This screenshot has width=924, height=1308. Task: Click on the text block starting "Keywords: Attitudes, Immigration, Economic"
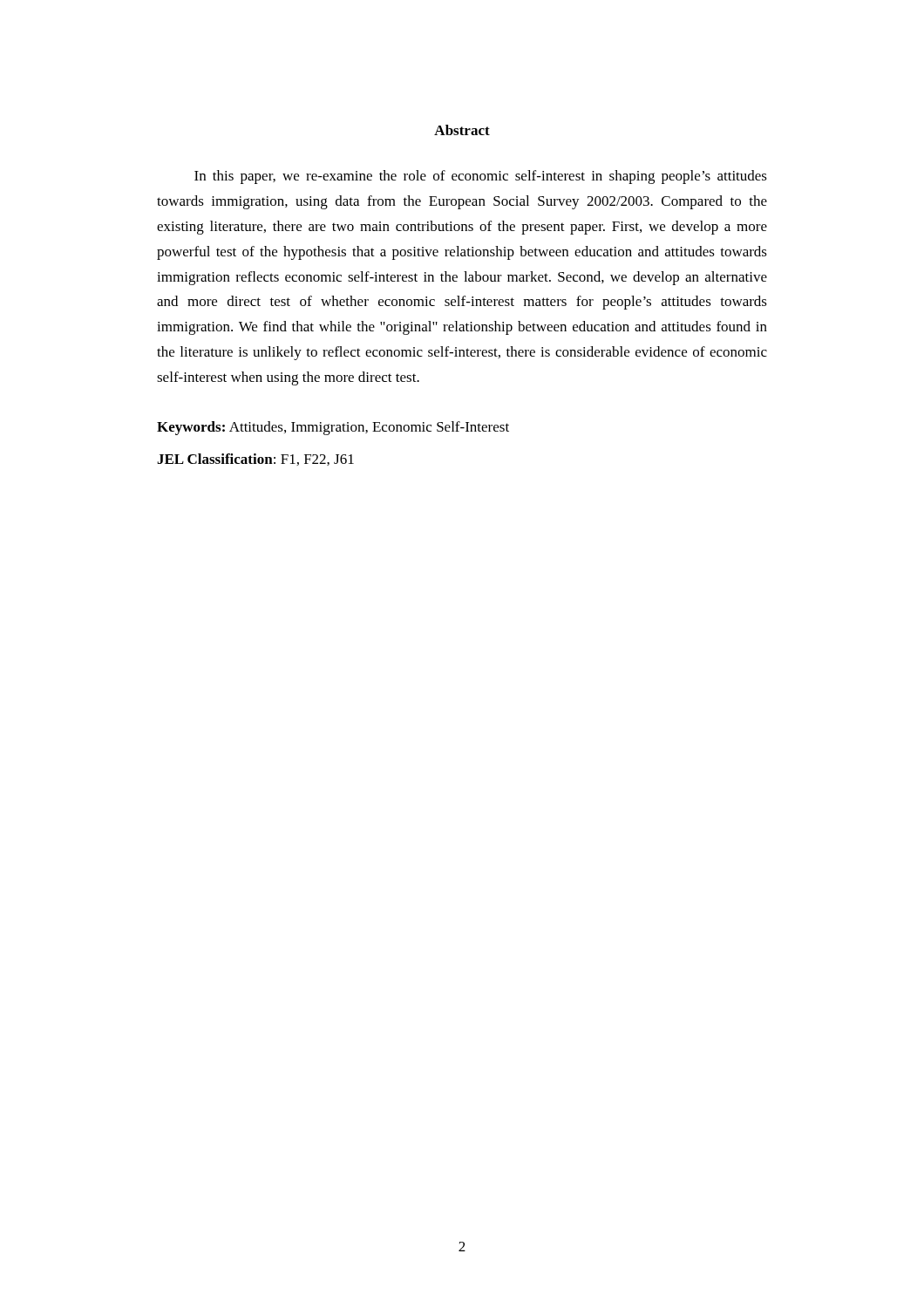click(333, 427)
